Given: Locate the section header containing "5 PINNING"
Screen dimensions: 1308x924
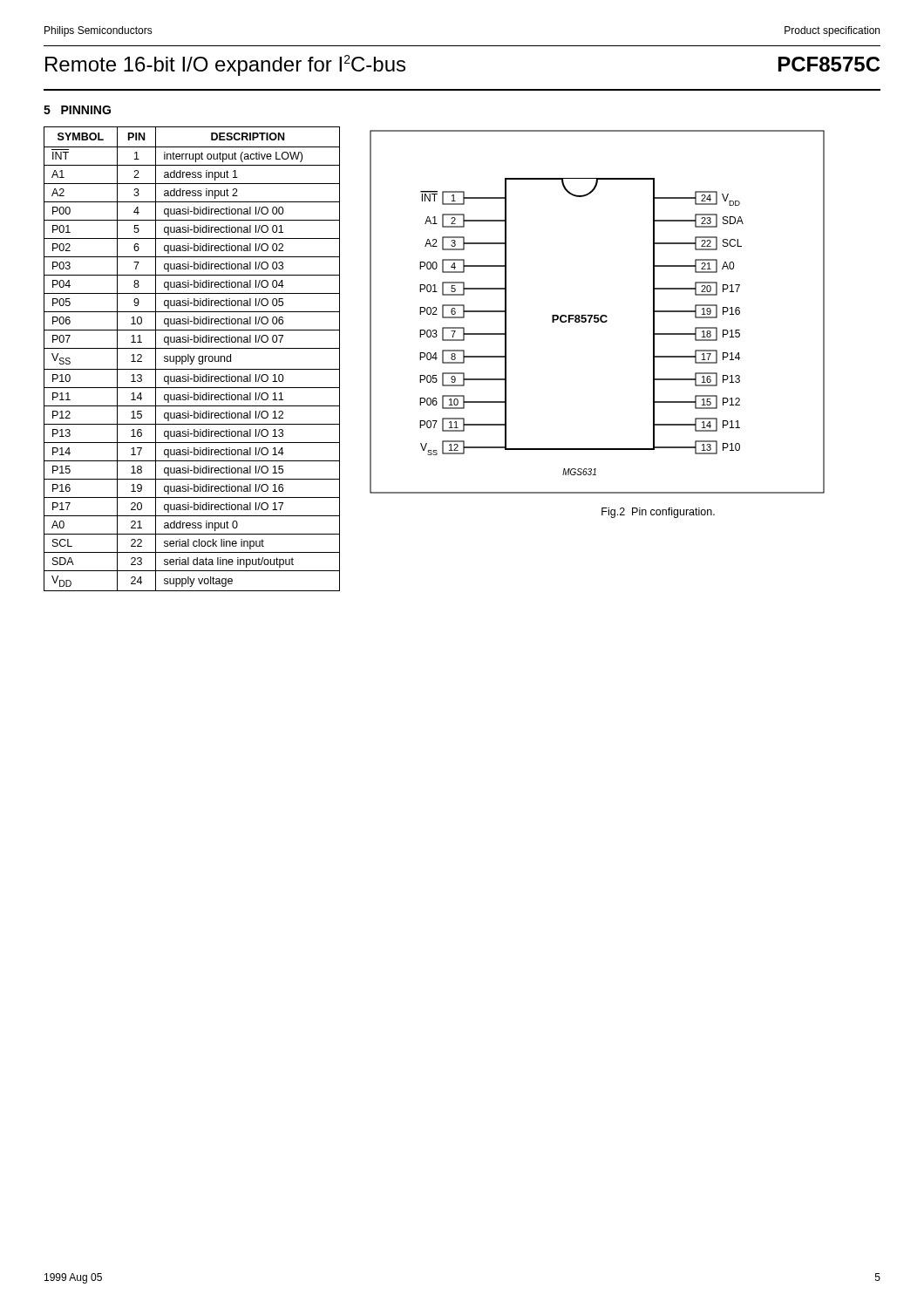Looking at the screenshot, I should click(78, 110).
